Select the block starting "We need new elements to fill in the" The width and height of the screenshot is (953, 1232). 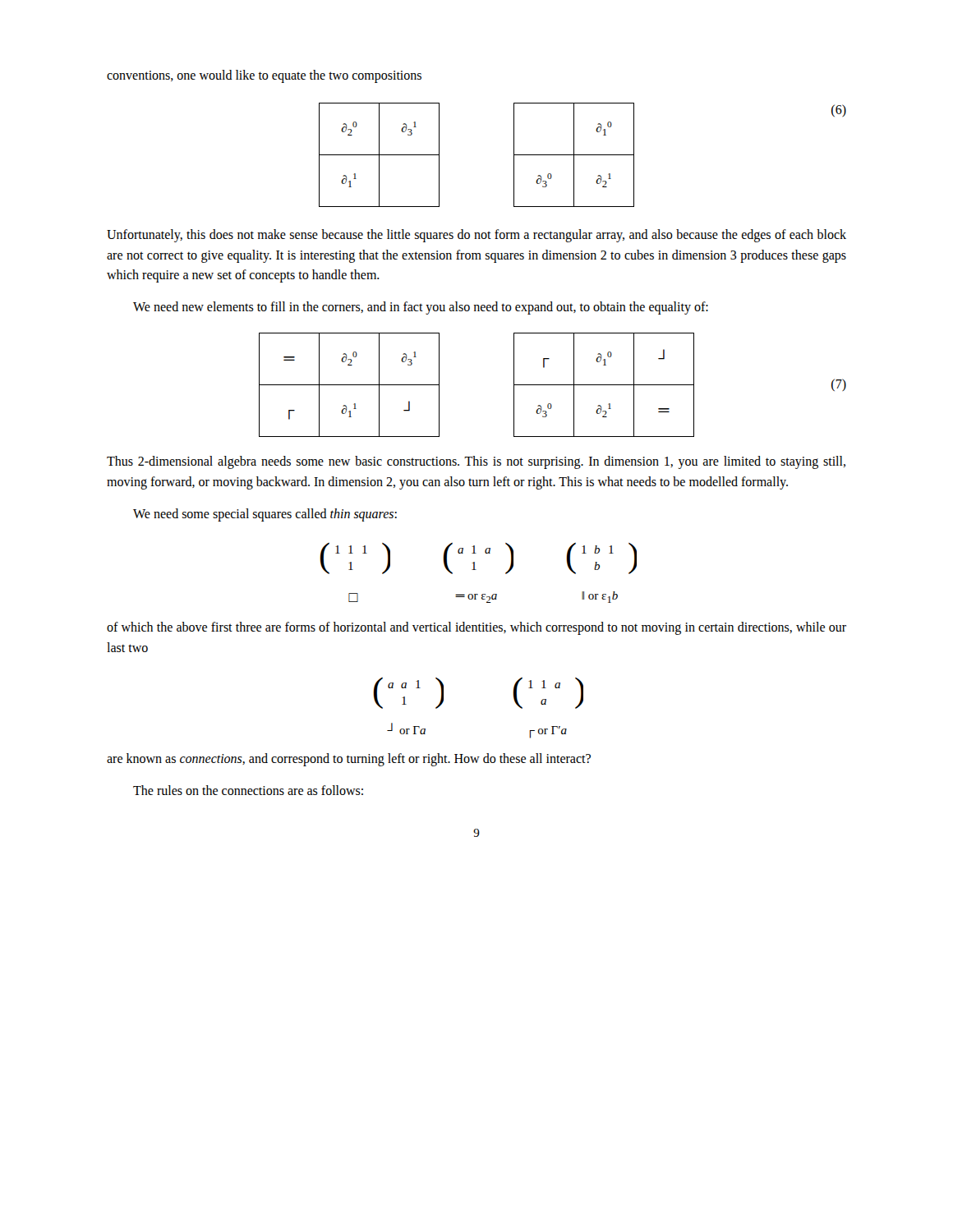[421, 307]
